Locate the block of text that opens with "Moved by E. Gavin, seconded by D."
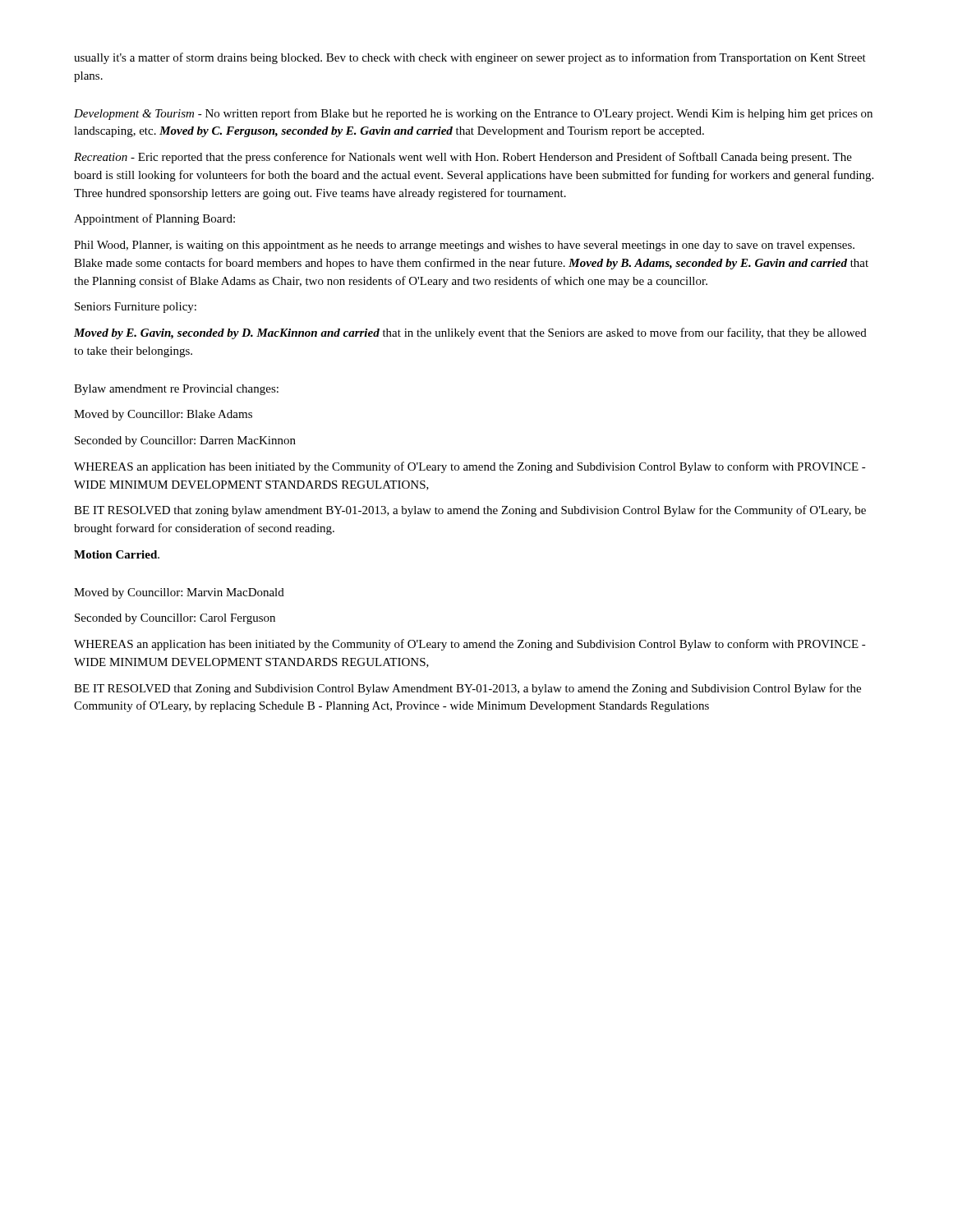Screen dimensions: 1232x953 [470, 342]
